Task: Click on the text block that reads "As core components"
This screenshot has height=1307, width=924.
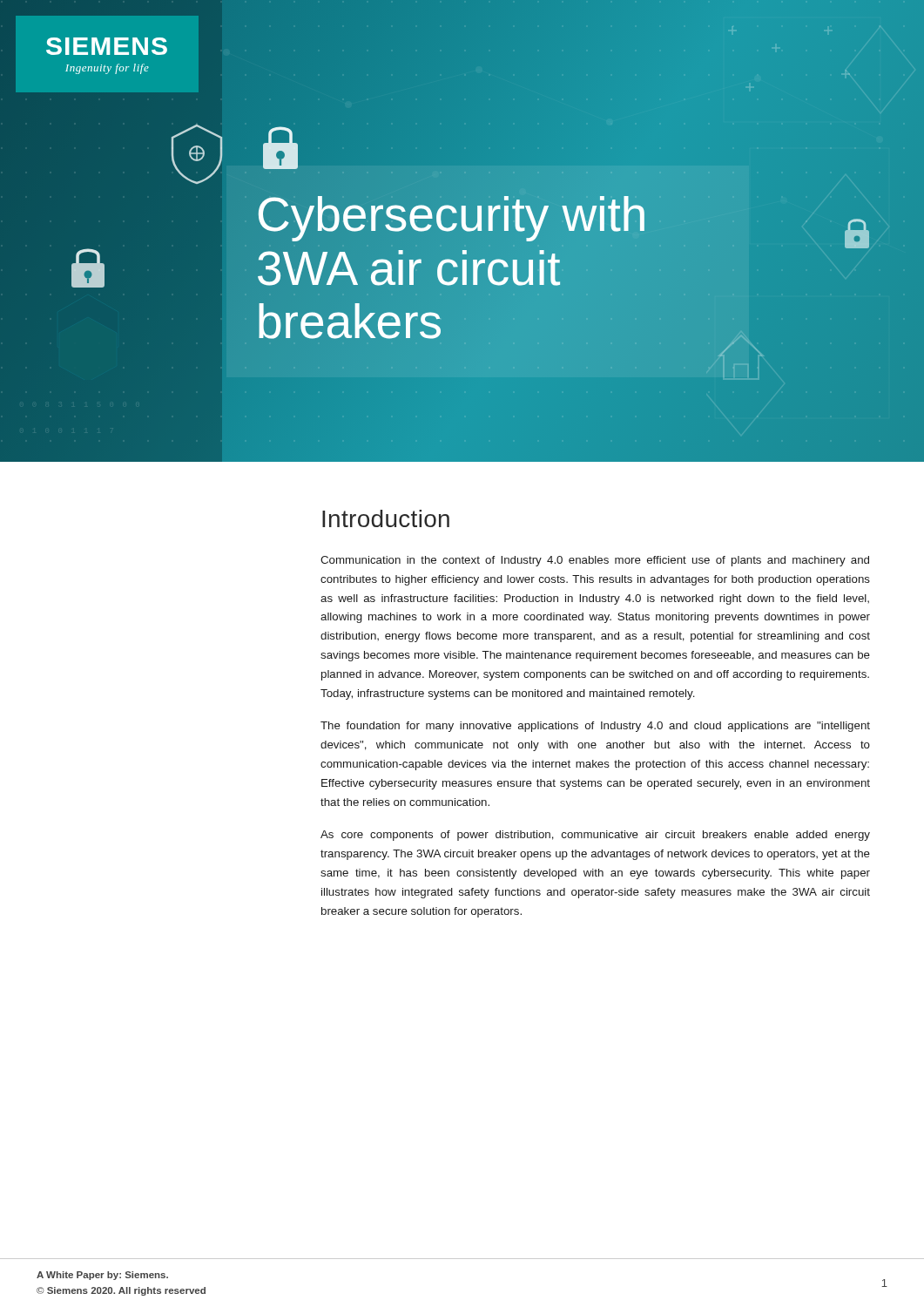Action: [x=595, y=873]
